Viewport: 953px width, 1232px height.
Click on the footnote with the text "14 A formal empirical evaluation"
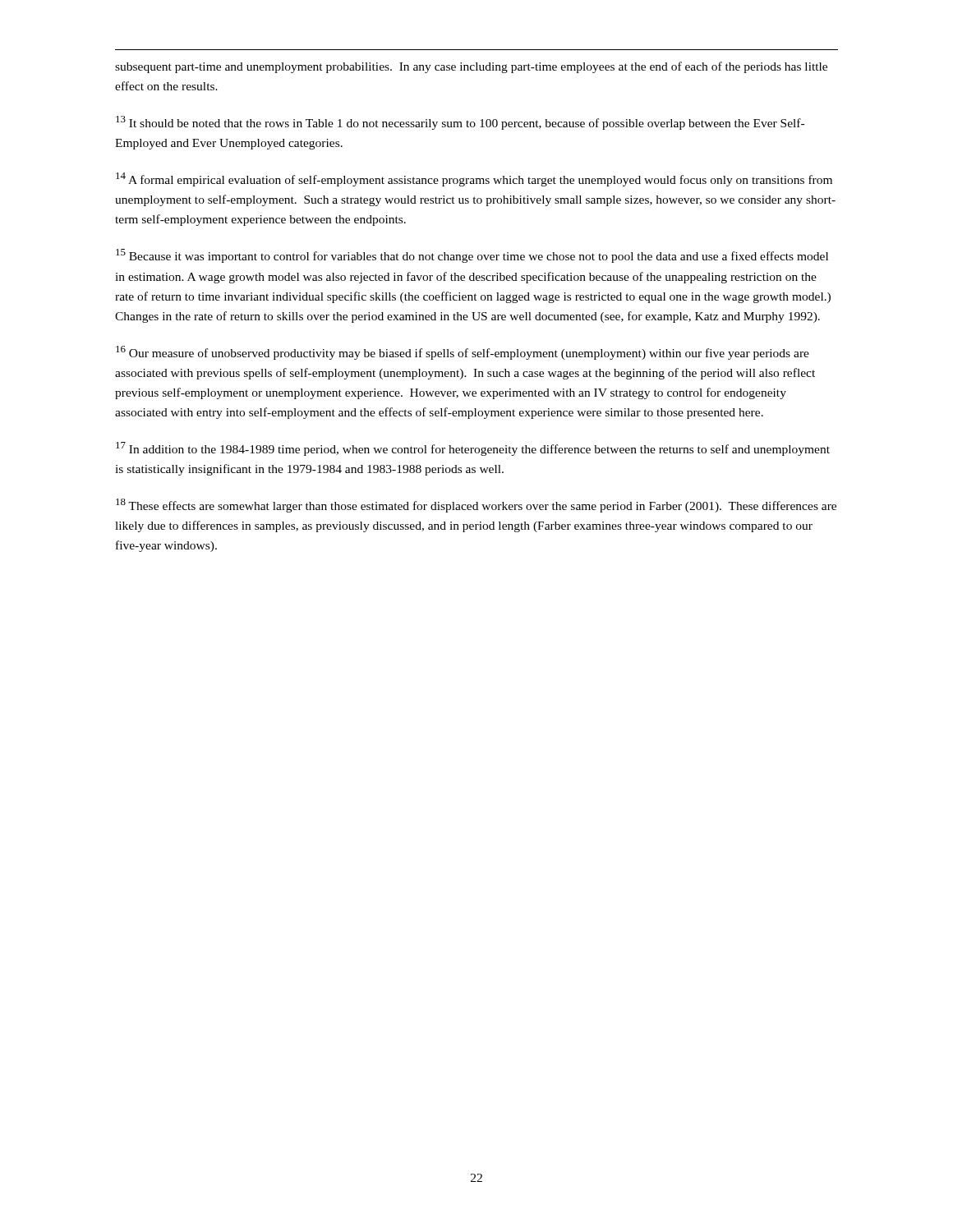(476, 199)
